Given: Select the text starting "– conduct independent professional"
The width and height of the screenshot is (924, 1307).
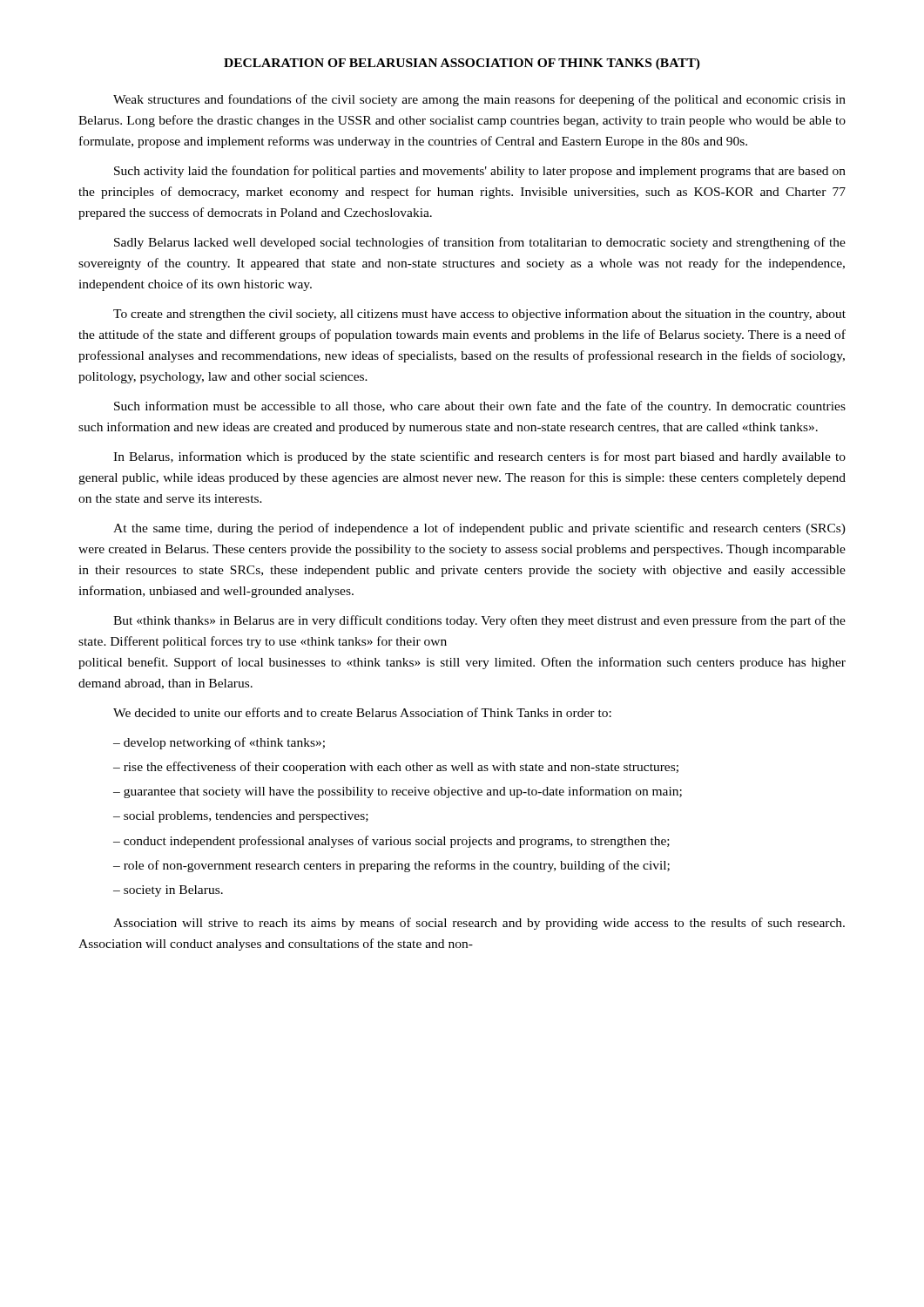Looking at the screenshot, I should (392, 840).
